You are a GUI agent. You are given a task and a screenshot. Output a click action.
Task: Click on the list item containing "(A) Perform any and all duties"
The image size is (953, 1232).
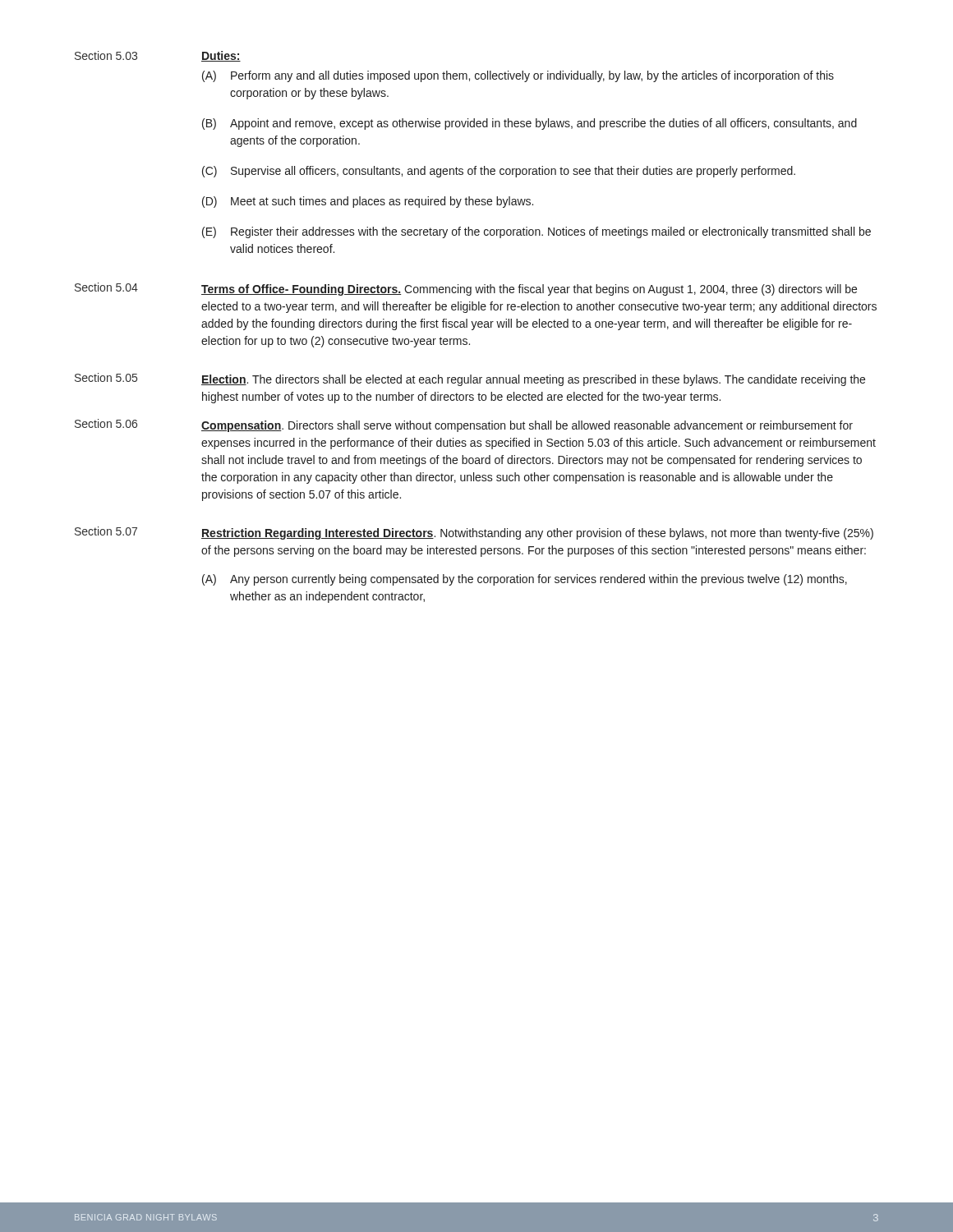coord(540,85)
